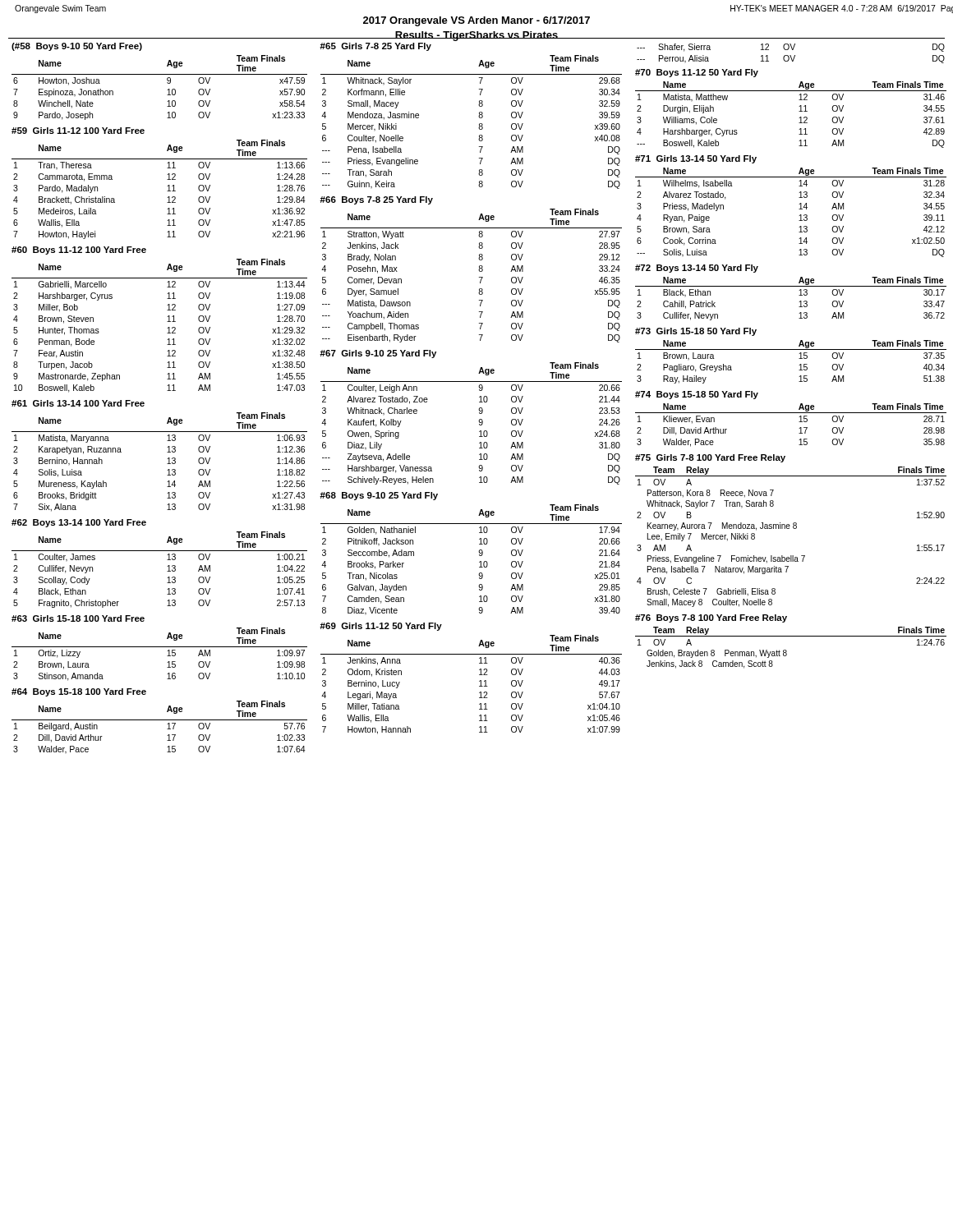Locate the table with the text "Fragnito, Christopher"
This screenshot has height=1232, width=953.
tap(159, 563)
